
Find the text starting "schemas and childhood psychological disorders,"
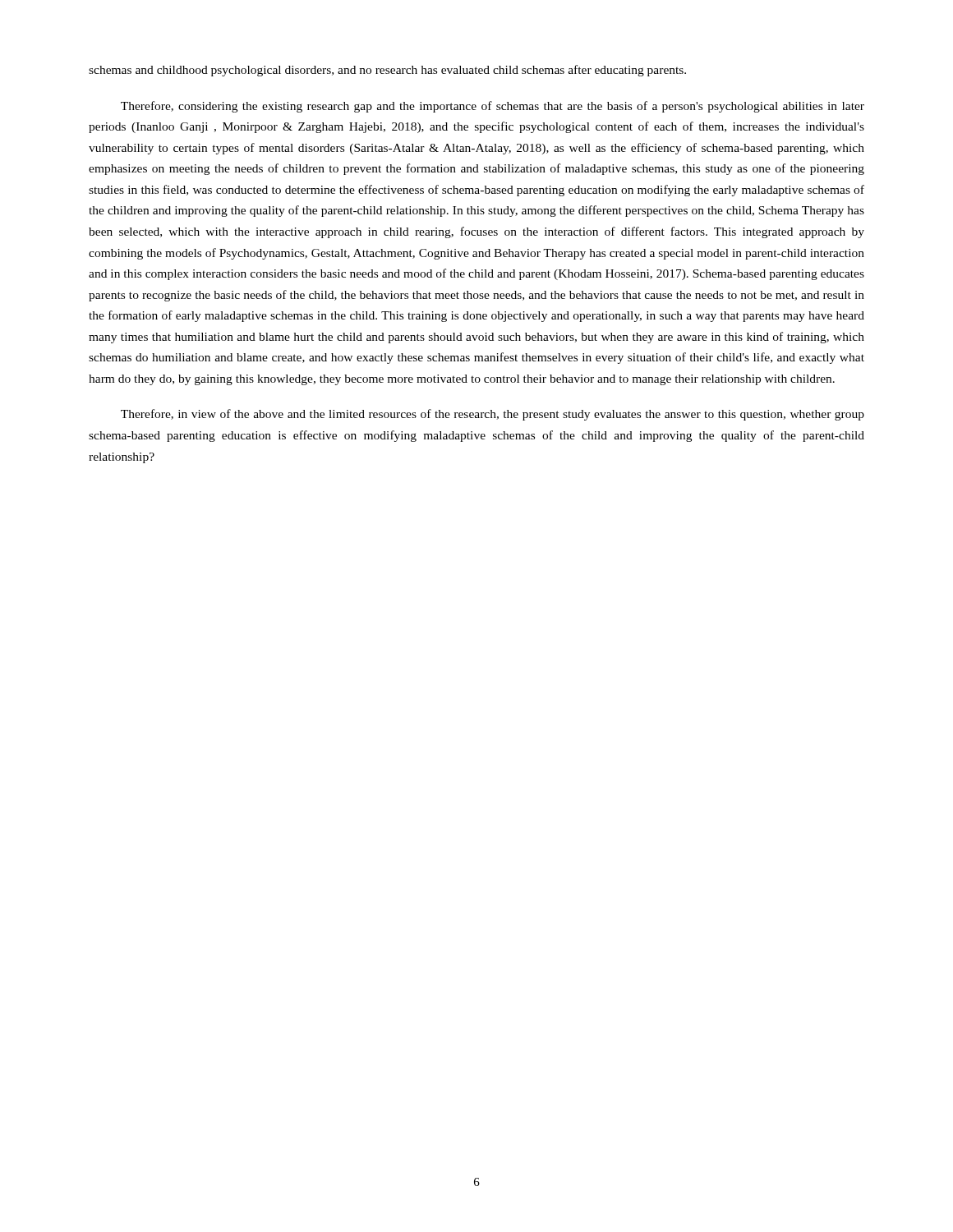[388, 69]
